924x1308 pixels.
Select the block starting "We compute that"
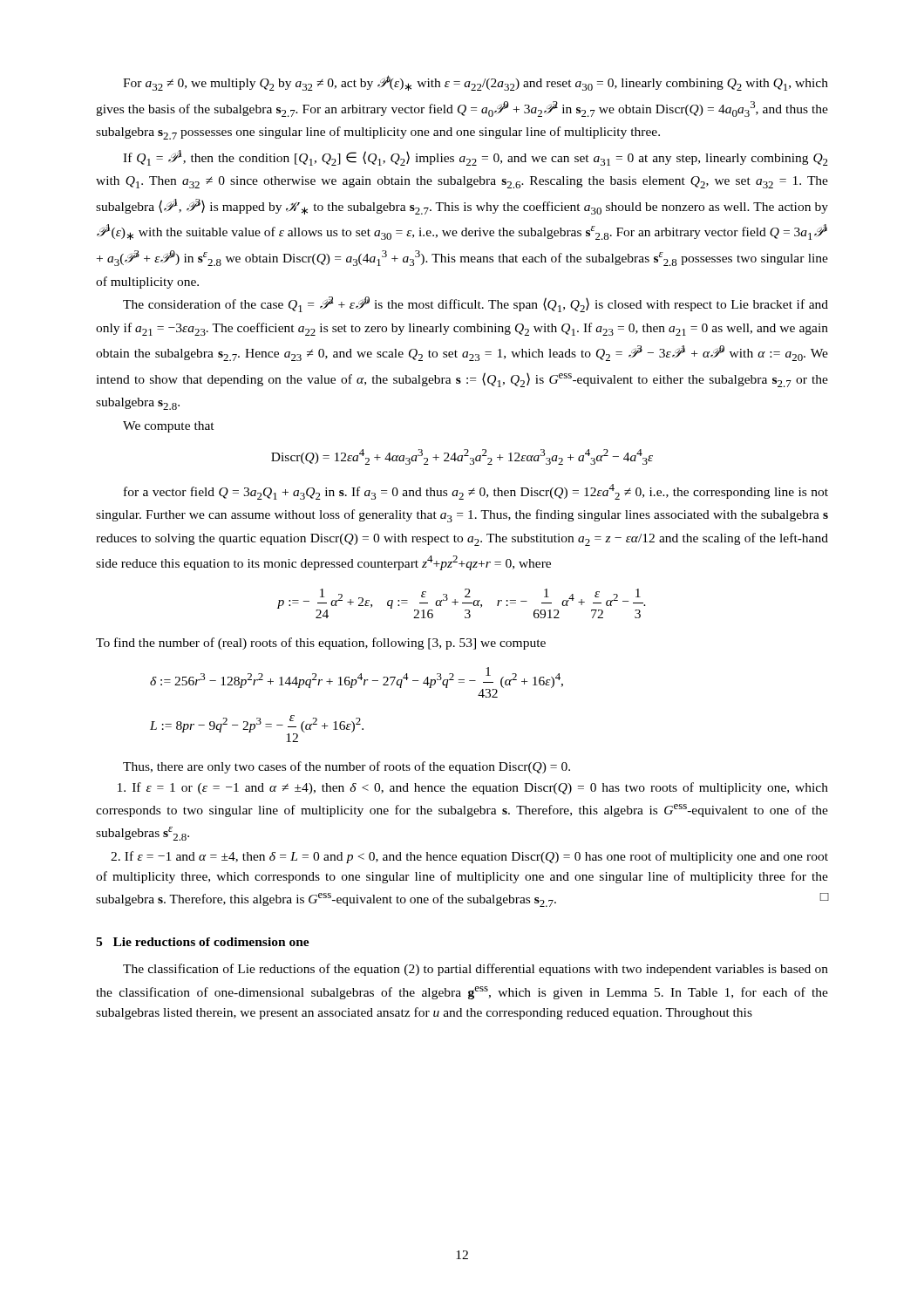coord(169,427)
